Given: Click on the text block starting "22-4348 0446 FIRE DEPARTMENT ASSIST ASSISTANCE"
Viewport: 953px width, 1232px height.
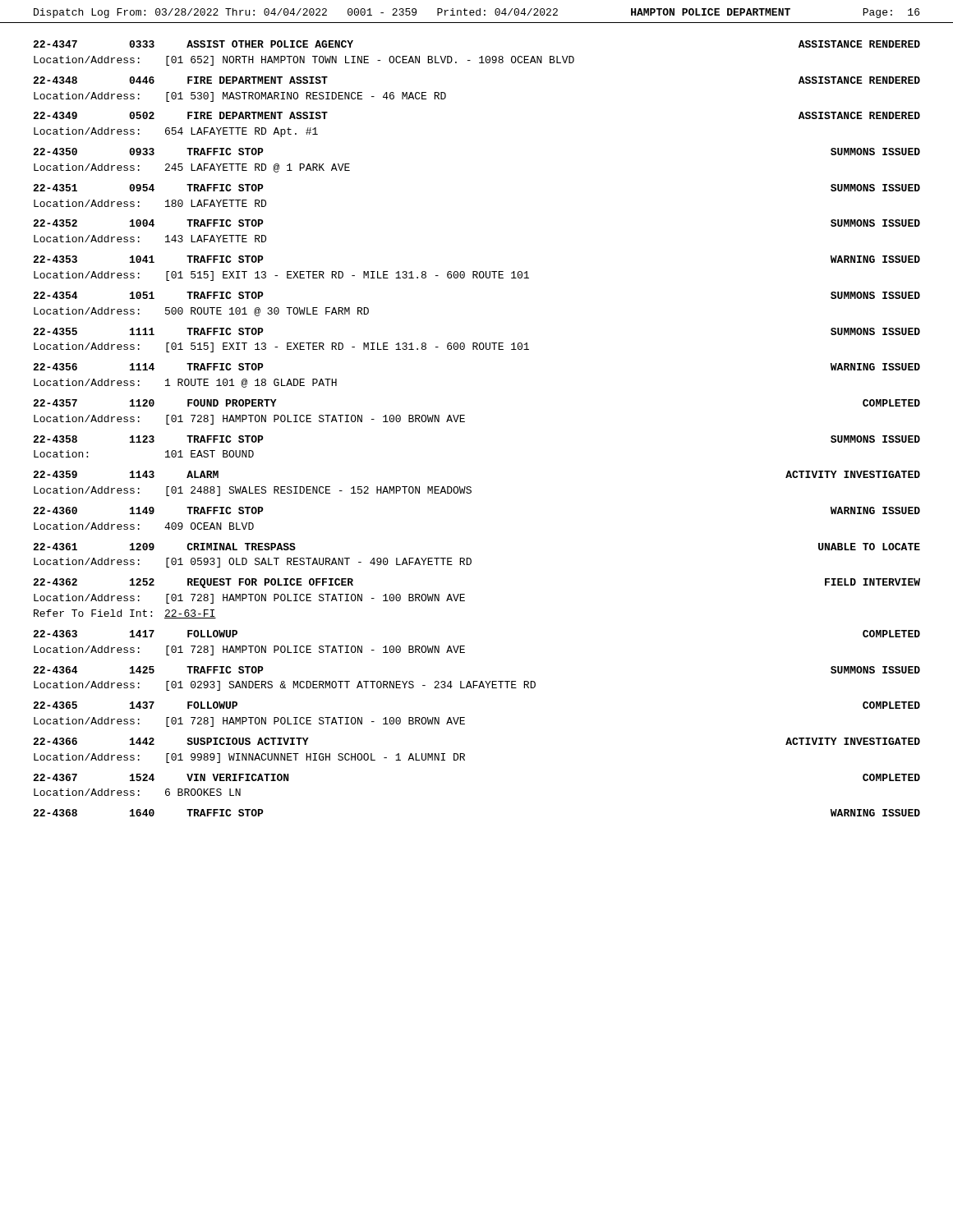Looking at the screenshot, I should [55, 80].
